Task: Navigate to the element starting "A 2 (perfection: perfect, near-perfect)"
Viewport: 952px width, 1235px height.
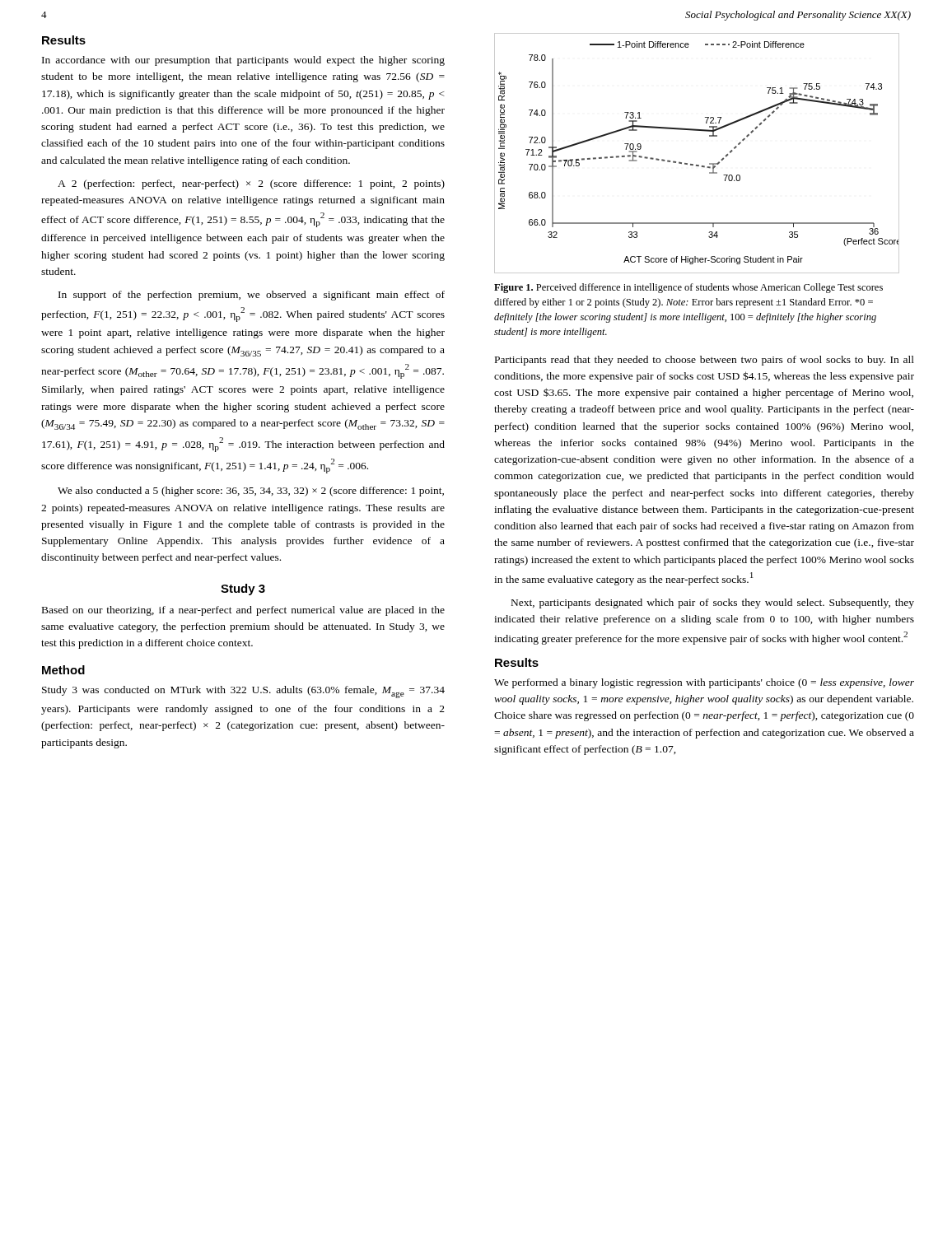Action: 243,227
